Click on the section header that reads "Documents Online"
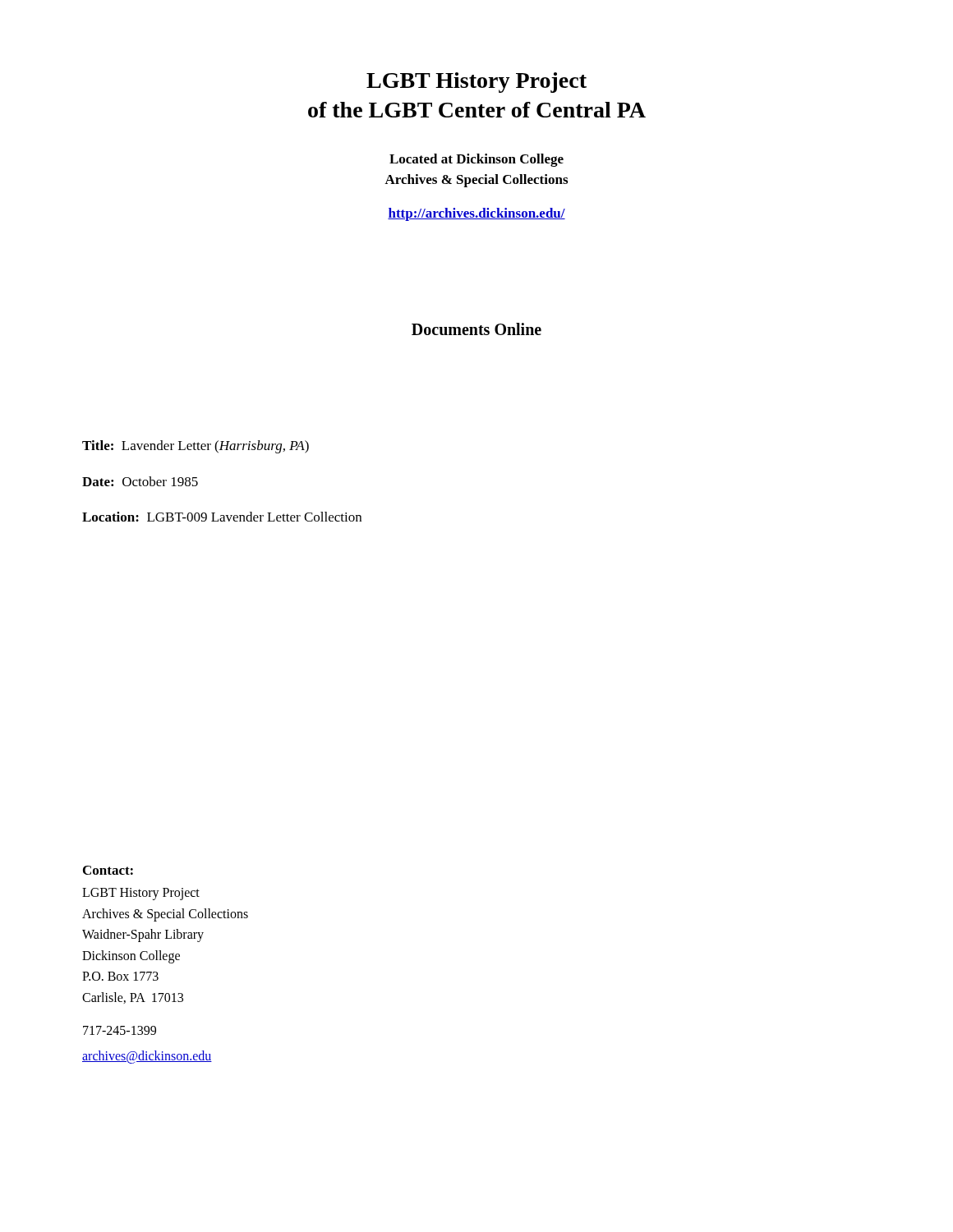 pos(476,330)
